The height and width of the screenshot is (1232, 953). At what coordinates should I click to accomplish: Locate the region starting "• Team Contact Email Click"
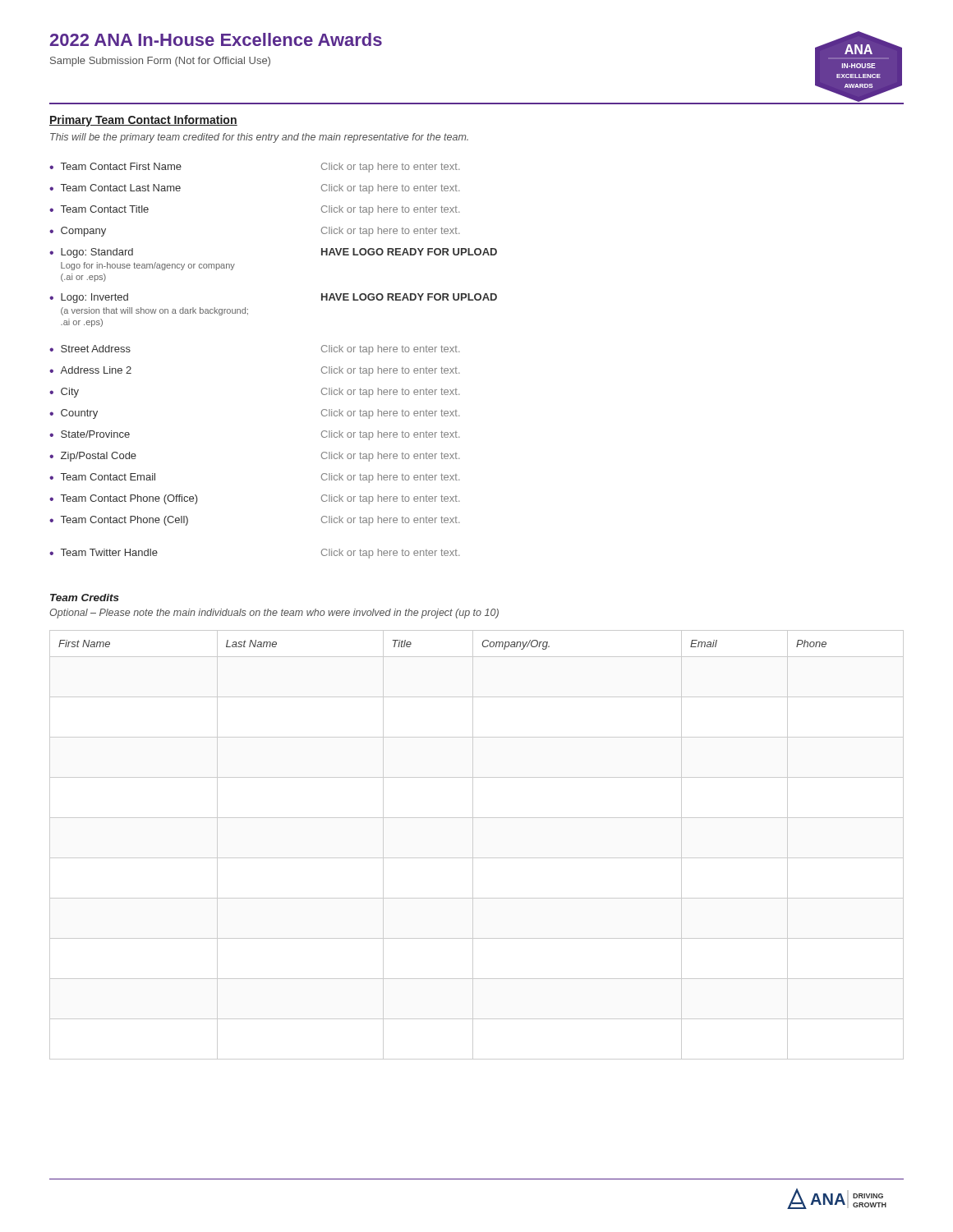tap(99, 478)
